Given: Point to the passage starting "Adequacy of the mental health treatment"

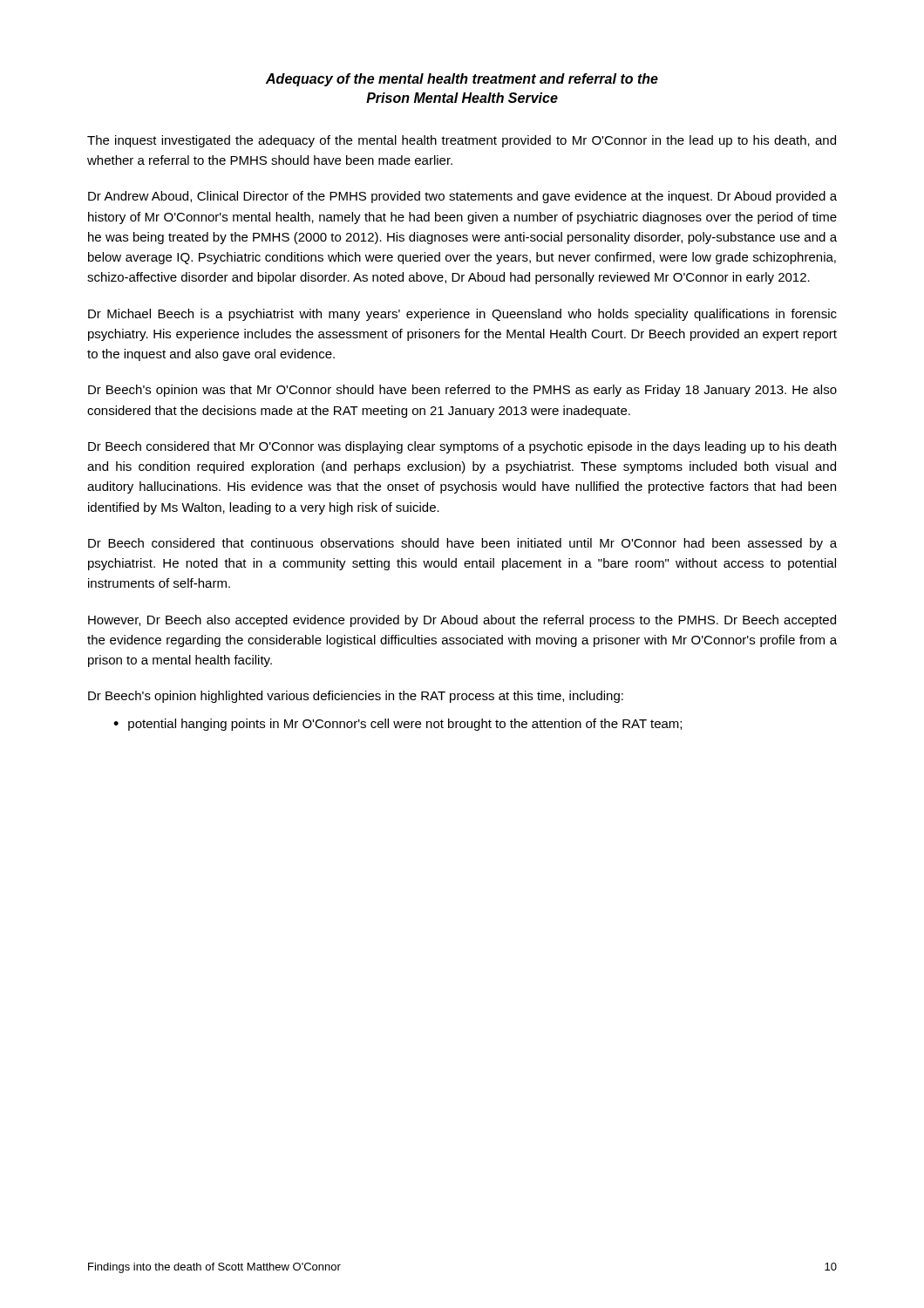Looking at the screenshot, I should (462, 89).
